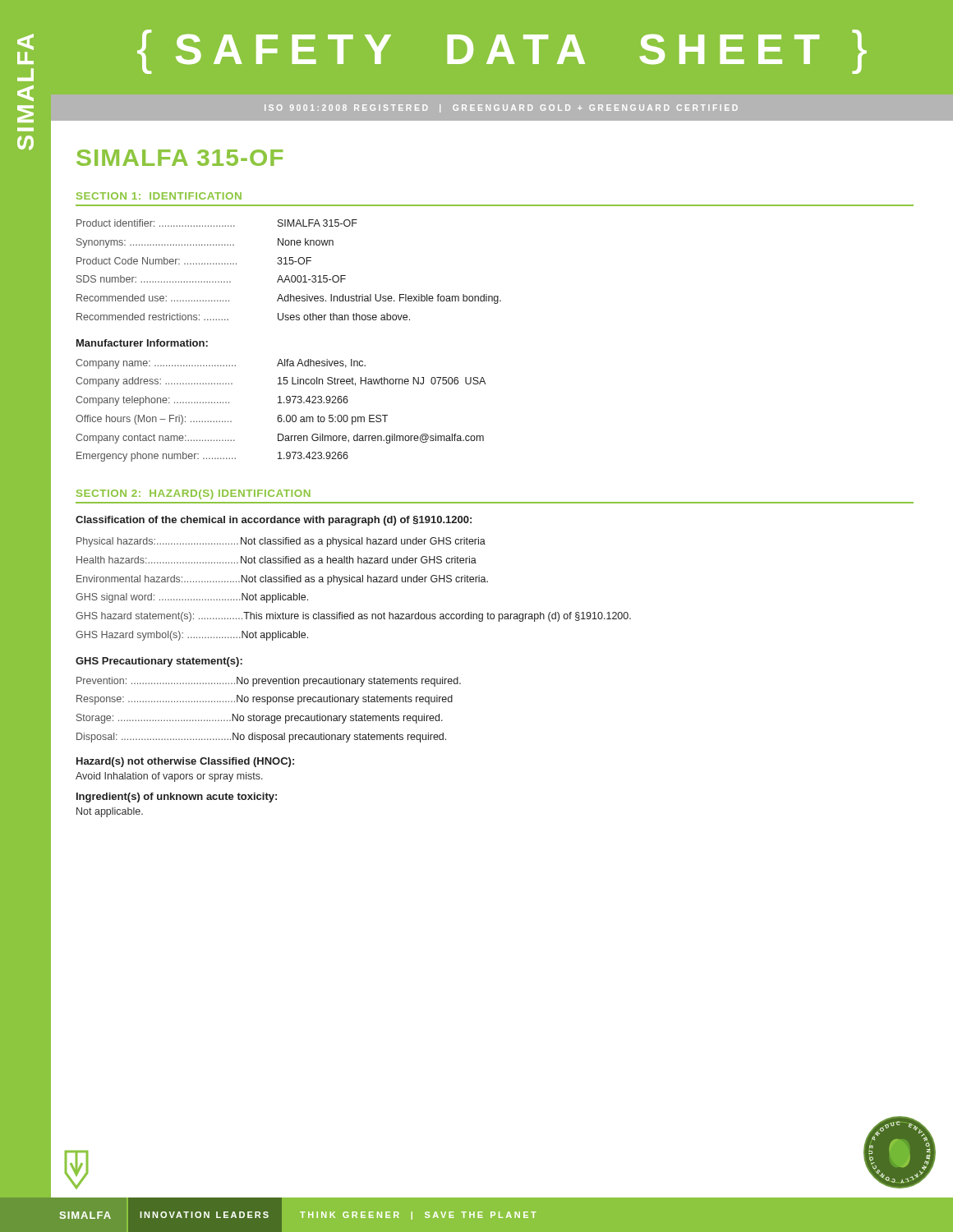The width and height of the screenshot is (953, 1232).
Task: Click on the text block that reads "Product Code Number: ..................."
Action: coord(194,261)
